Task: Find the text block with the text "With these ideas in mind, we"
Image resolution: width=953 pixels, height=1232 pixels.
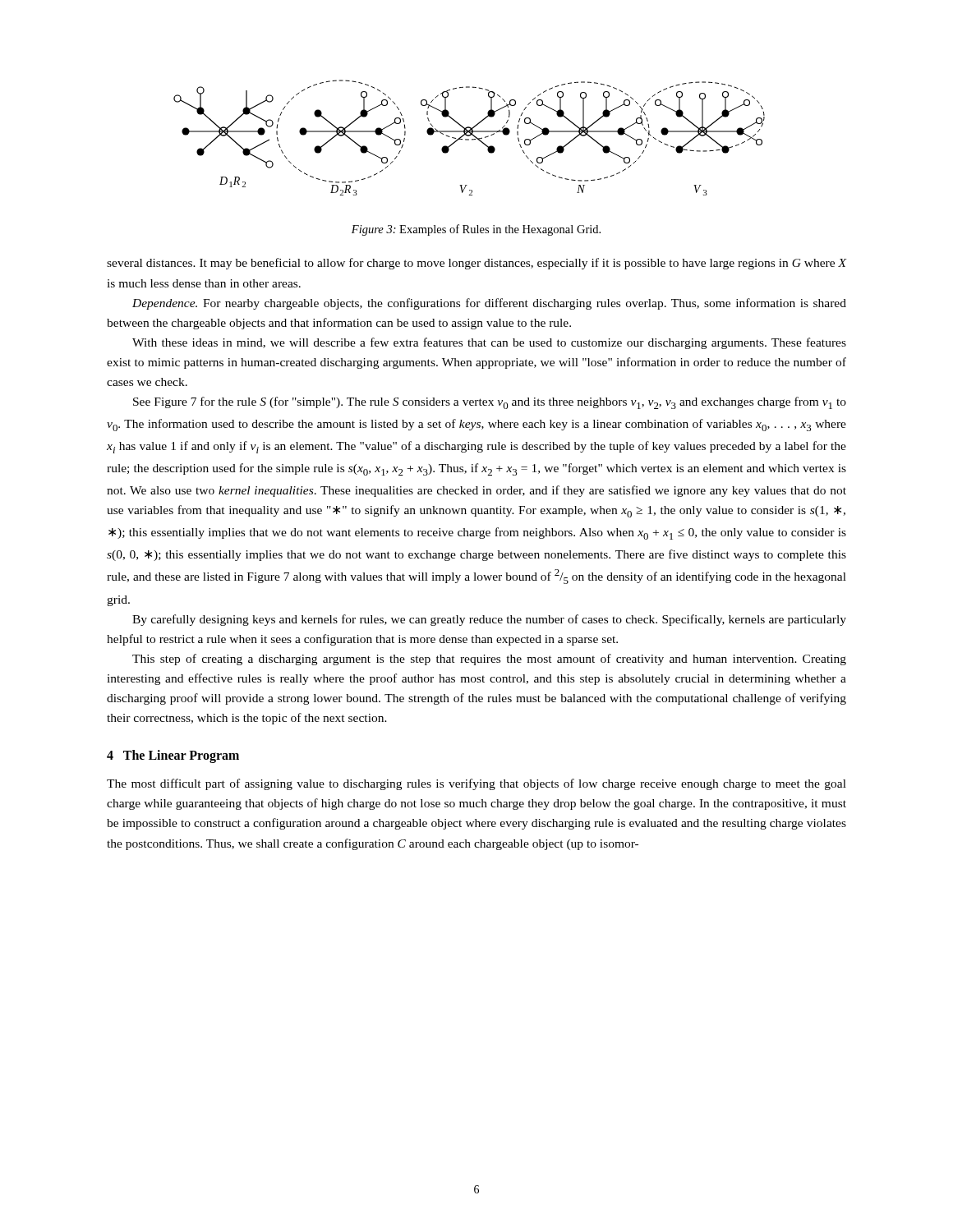Action: tap(476, 361)
